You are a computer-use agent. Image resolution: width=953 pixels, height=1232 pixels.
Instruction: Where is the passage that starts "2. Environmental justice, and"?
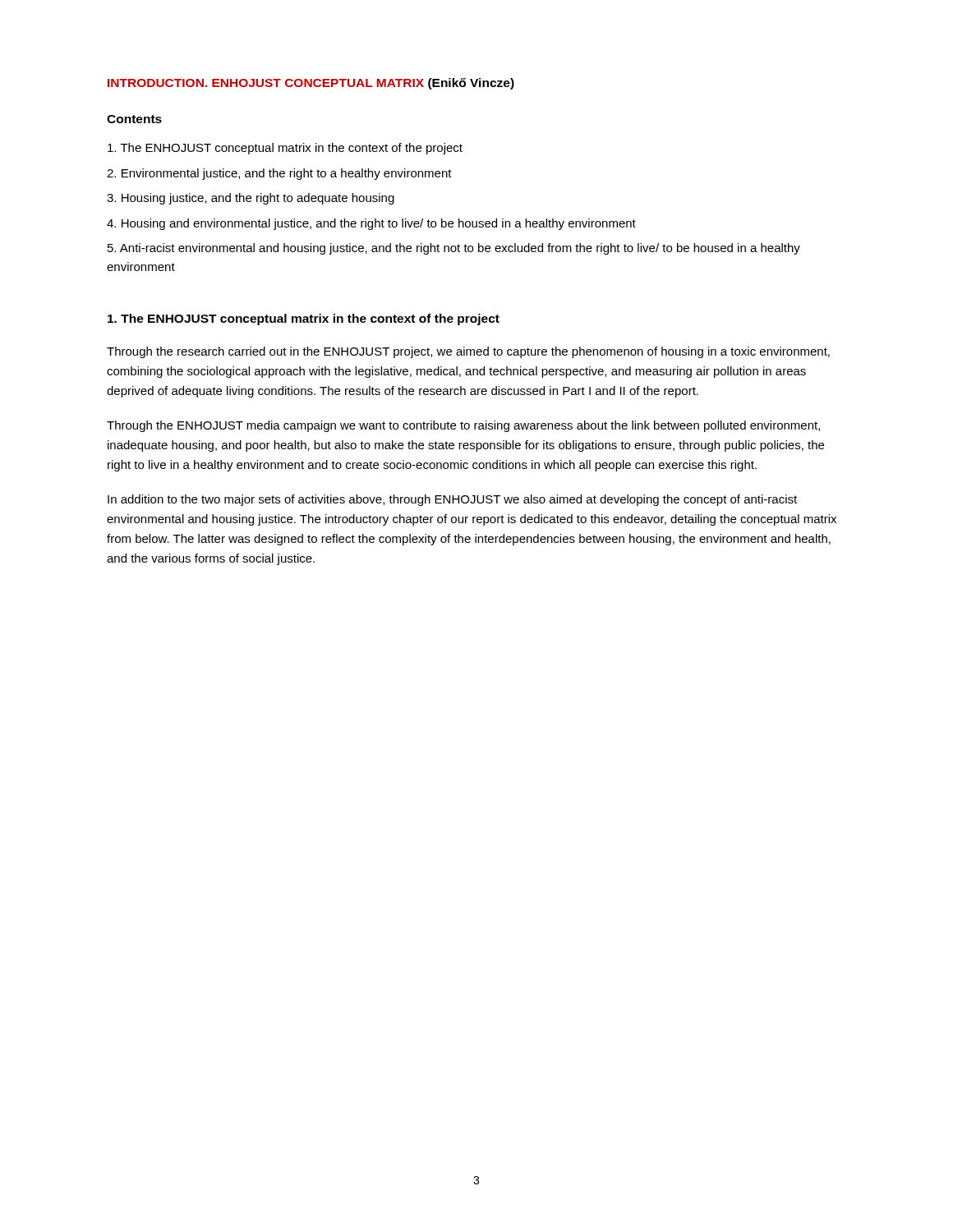coord(279,173)
